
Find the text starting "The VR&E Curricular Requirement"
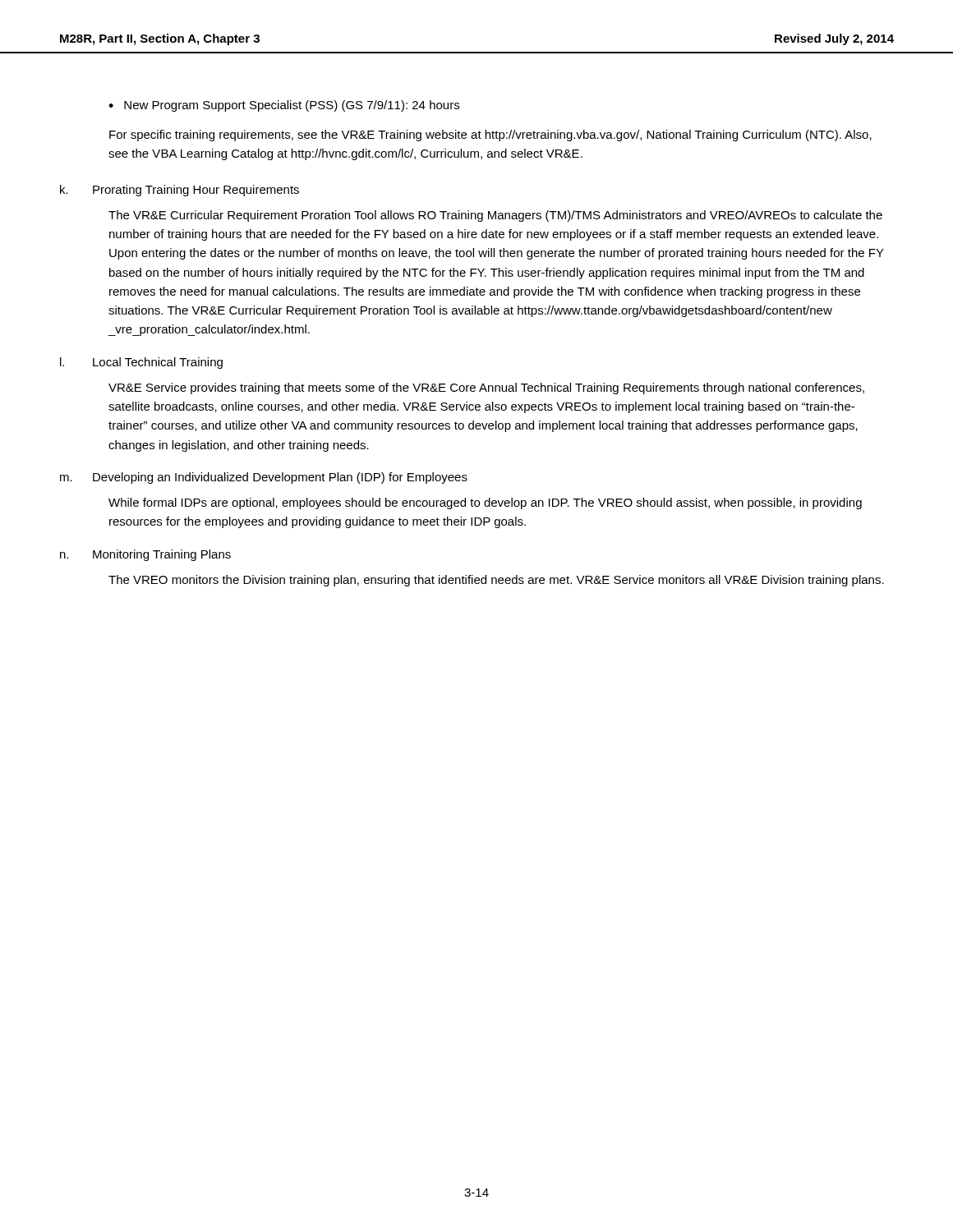496,272
